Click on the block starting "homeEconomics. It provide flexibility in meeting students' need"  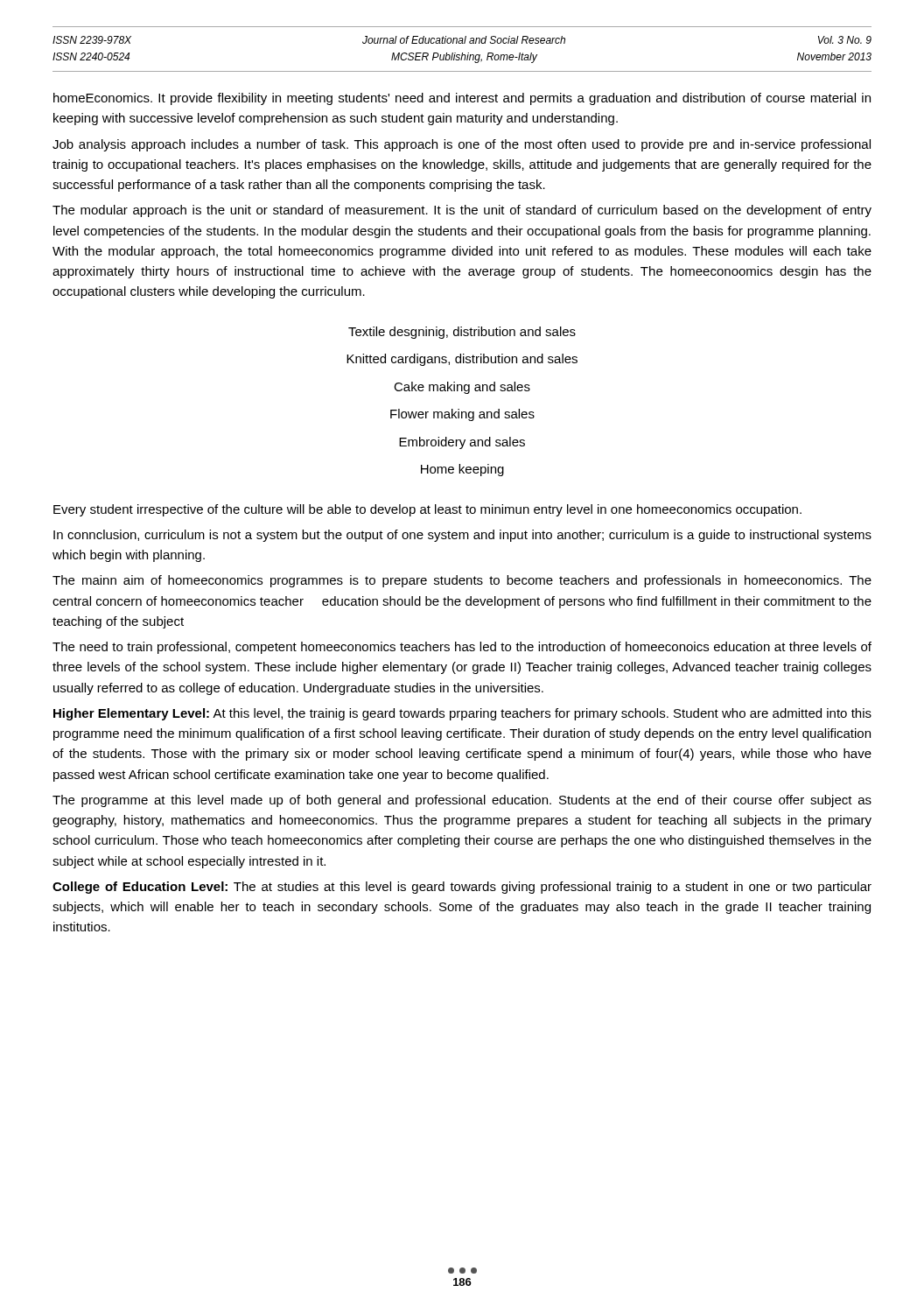462,195
